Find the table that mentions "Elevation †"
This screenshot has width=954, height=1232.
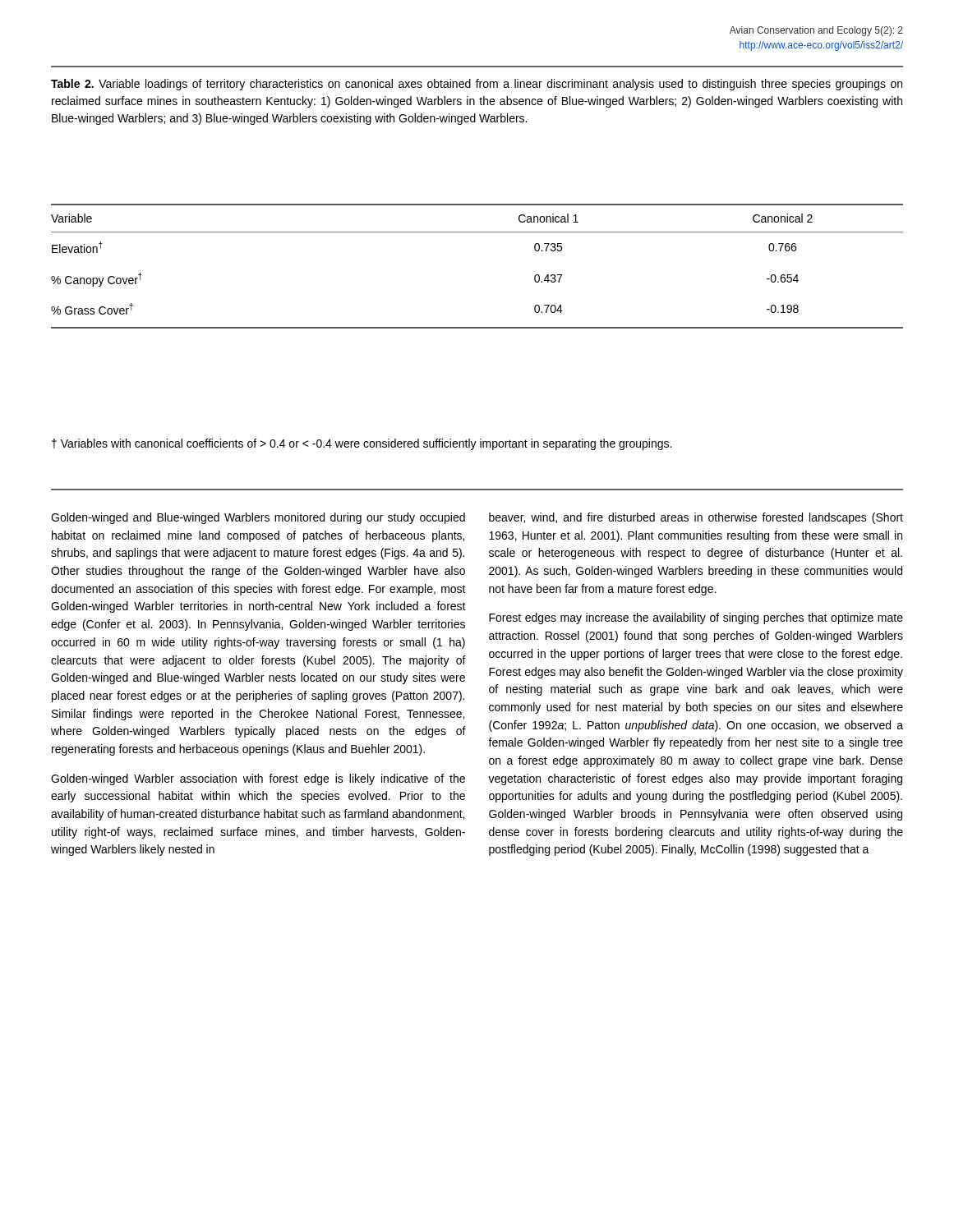click(x=477, y=266)
